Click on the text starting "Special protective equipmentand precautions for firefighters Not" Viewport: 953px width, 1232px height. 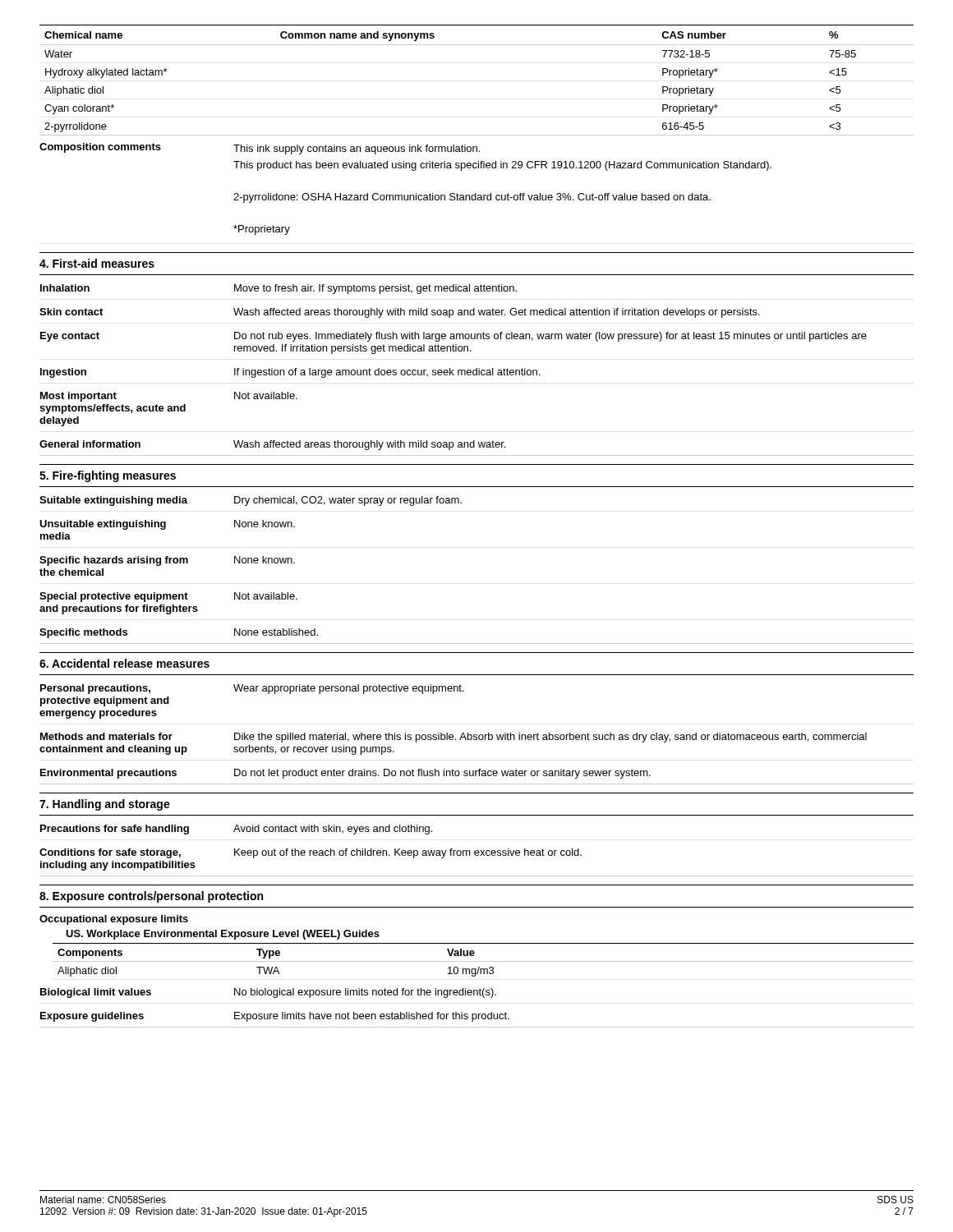tap(168, 597)
